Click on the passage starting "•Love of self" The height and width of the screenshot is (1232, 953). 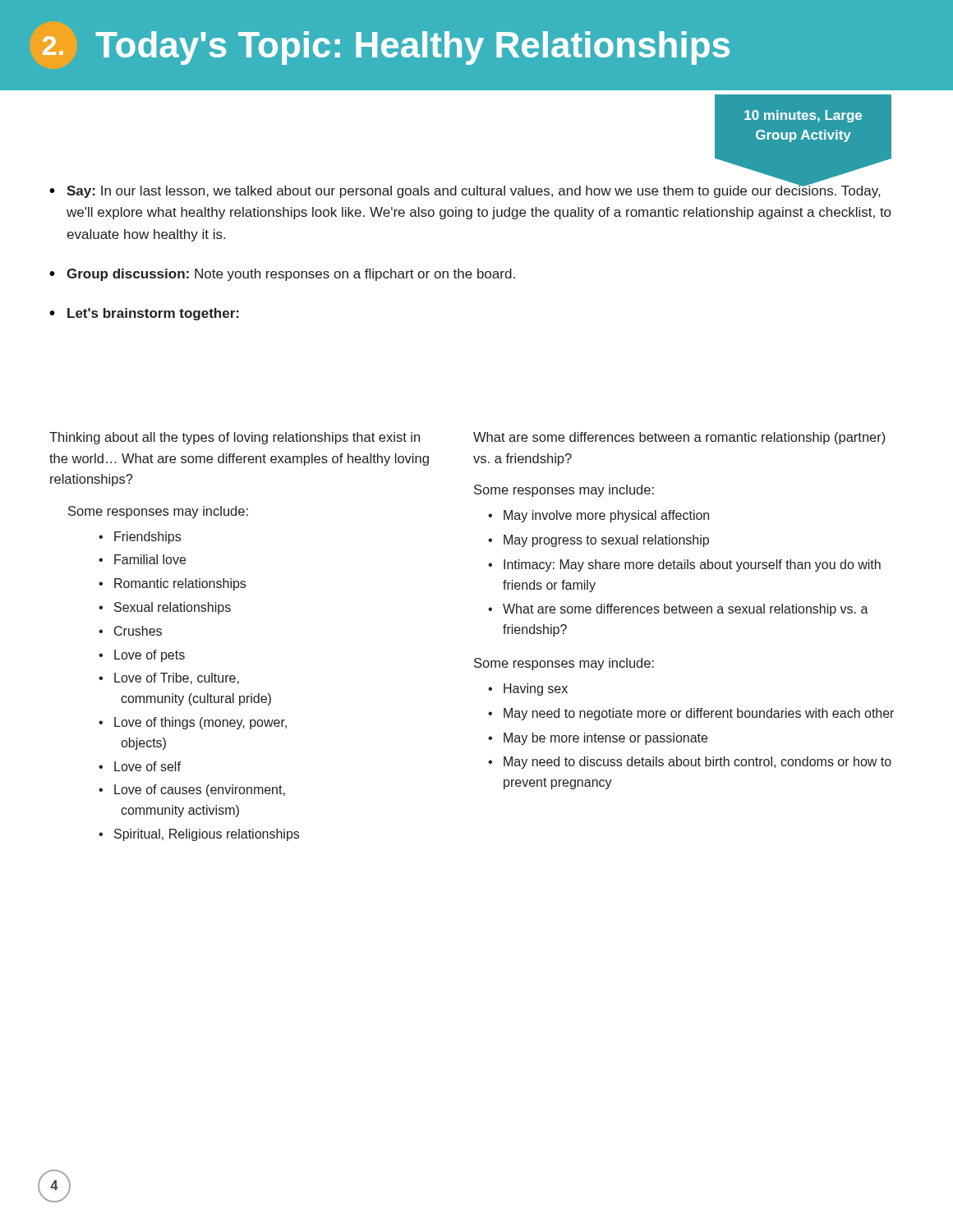click(x=140, y=767)
